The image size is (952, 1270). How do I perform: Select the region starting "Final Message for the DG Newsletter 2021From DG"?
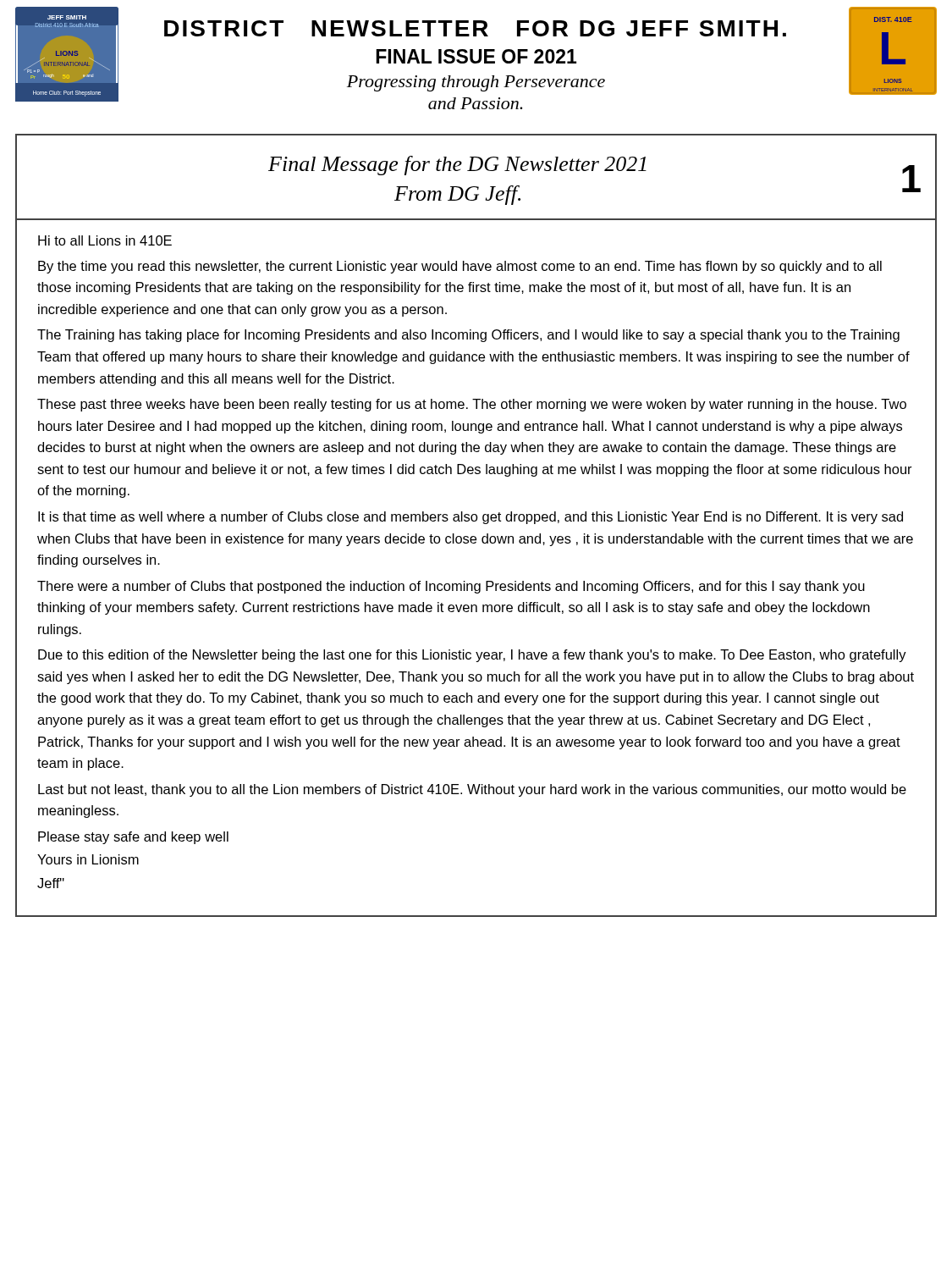pos(476,177)
